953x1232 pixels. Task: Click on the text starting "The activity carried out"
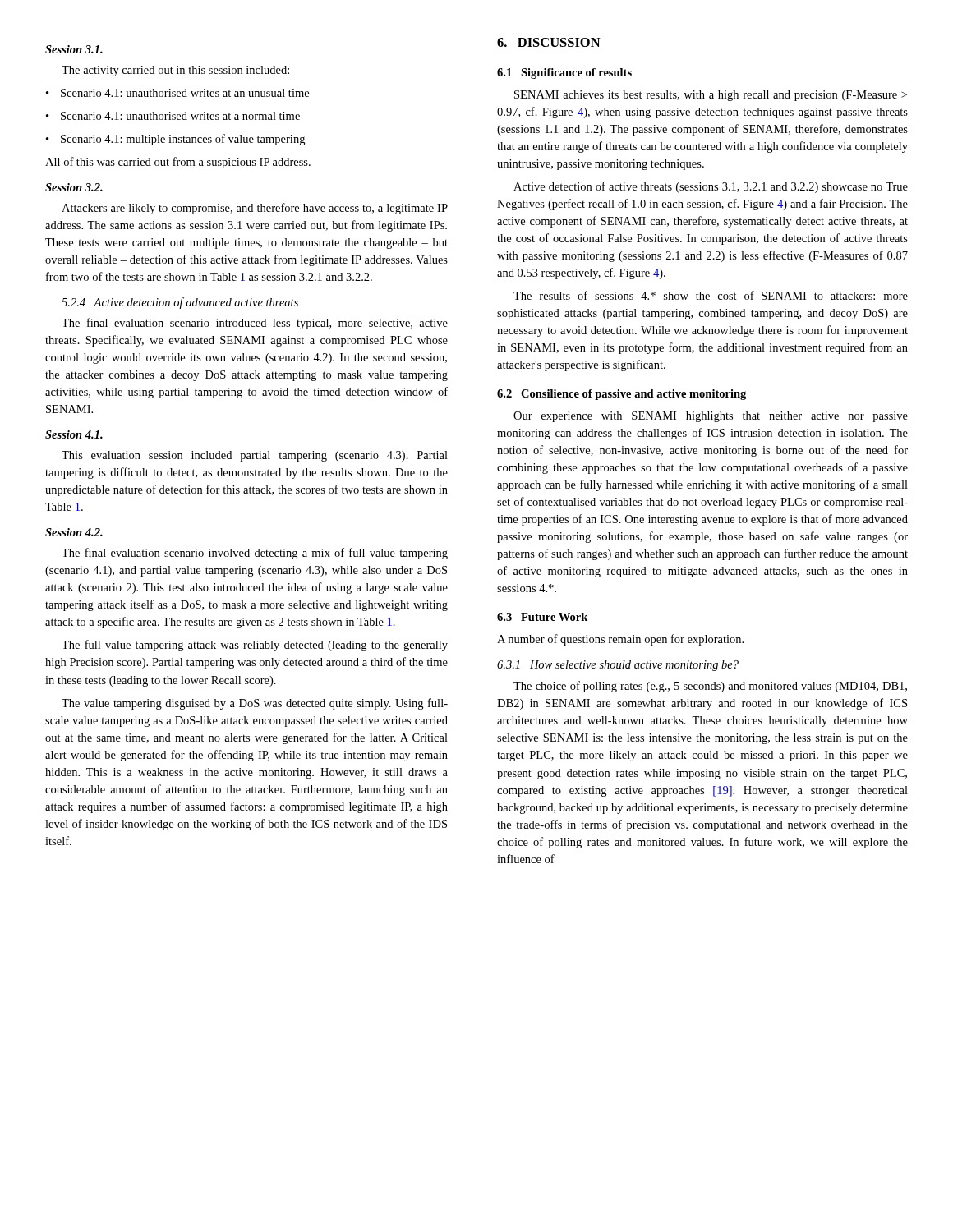tap(246, 70)
